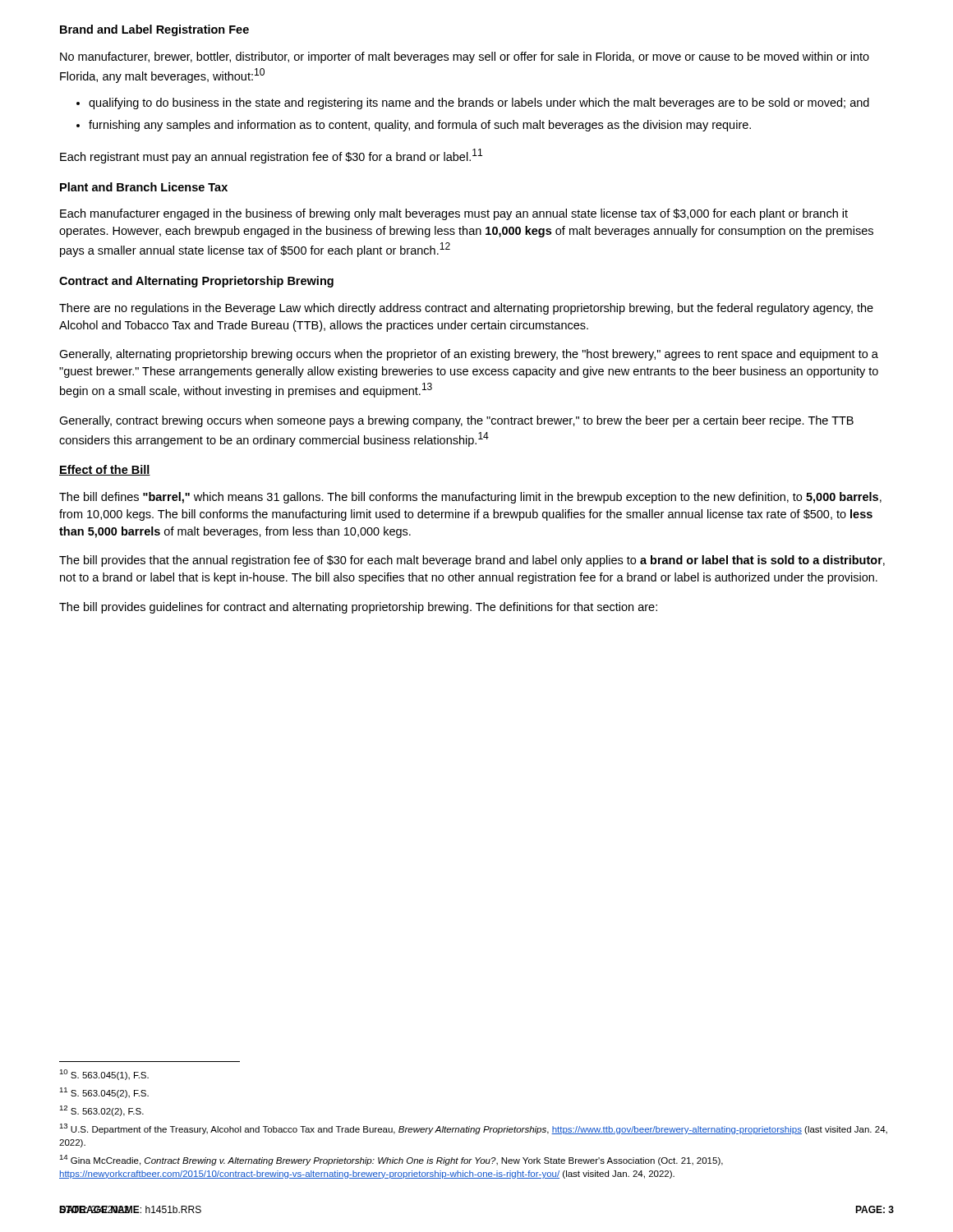Point to the passage starting "There are no regulations in"
The image size is (953, 1232).
tap(476, 317)
